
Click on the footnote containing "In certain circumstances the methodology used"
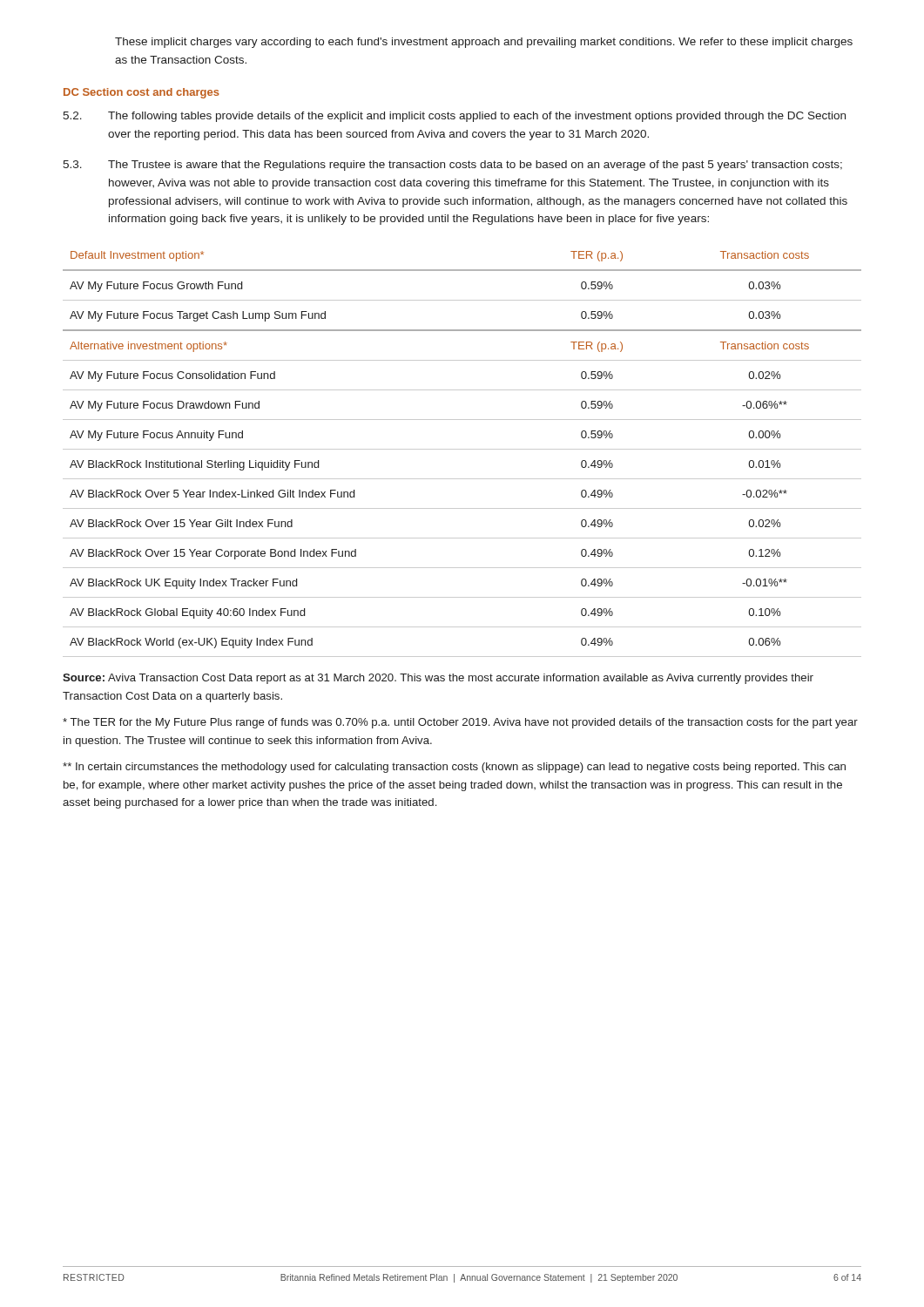[455, 784]
